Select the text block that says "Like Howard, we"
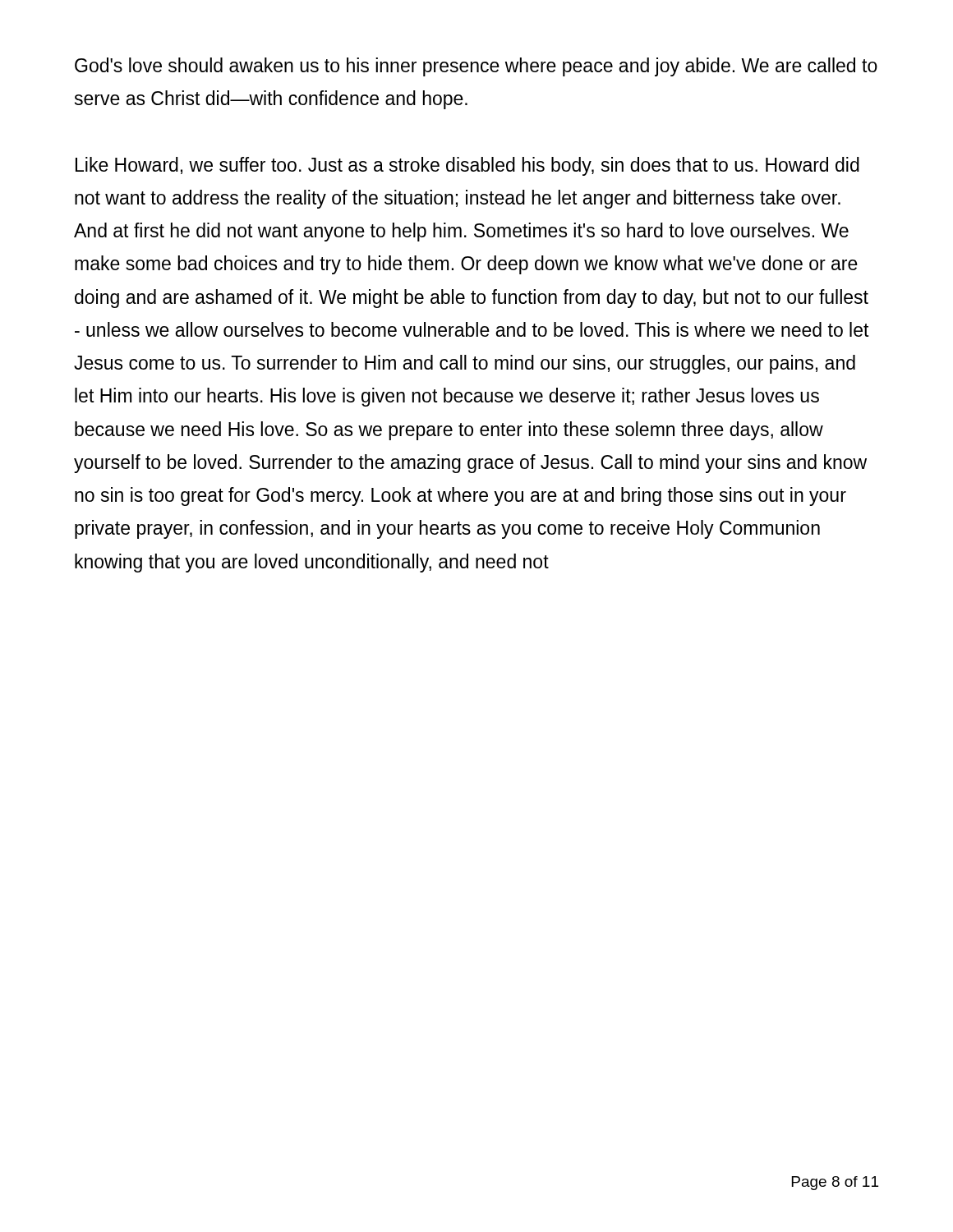 tap(471, 363)
